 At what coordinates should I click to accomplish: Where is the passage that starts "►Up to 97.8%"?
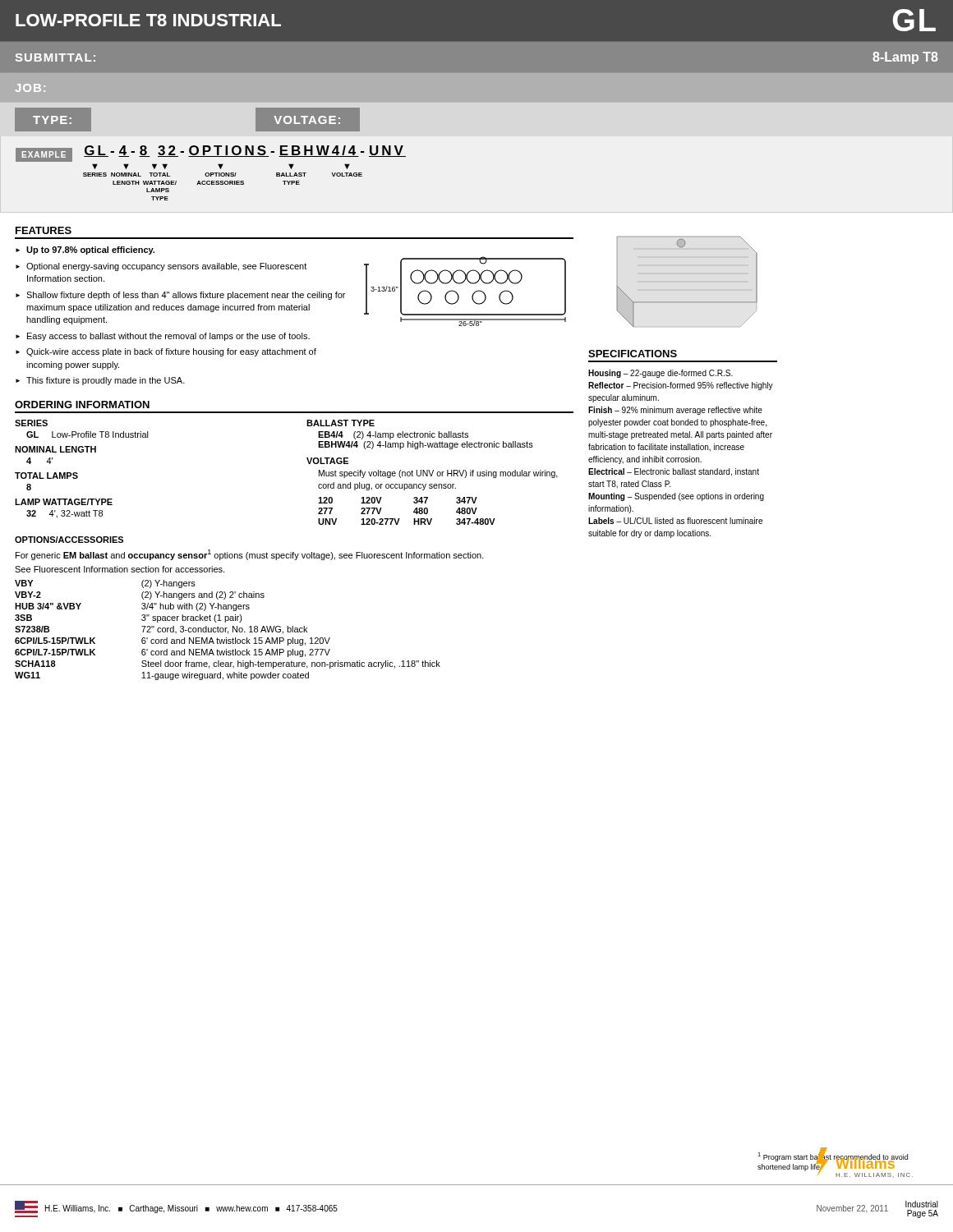coord(85,250)
